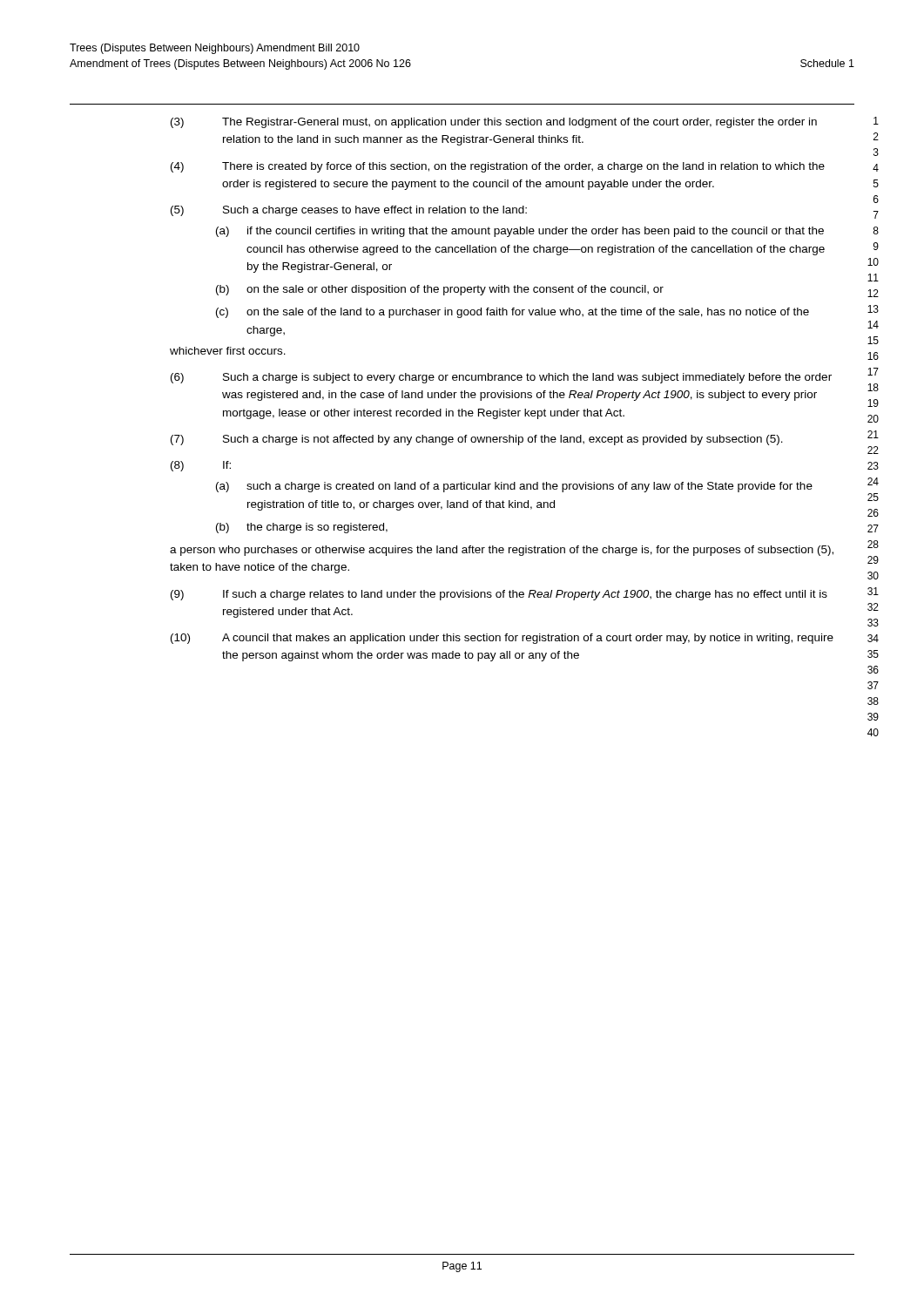Locate the block of text that opens with "(a) if the council certifies in writing"
This screenshot has width=924, height=1307.
pos(526,249)
